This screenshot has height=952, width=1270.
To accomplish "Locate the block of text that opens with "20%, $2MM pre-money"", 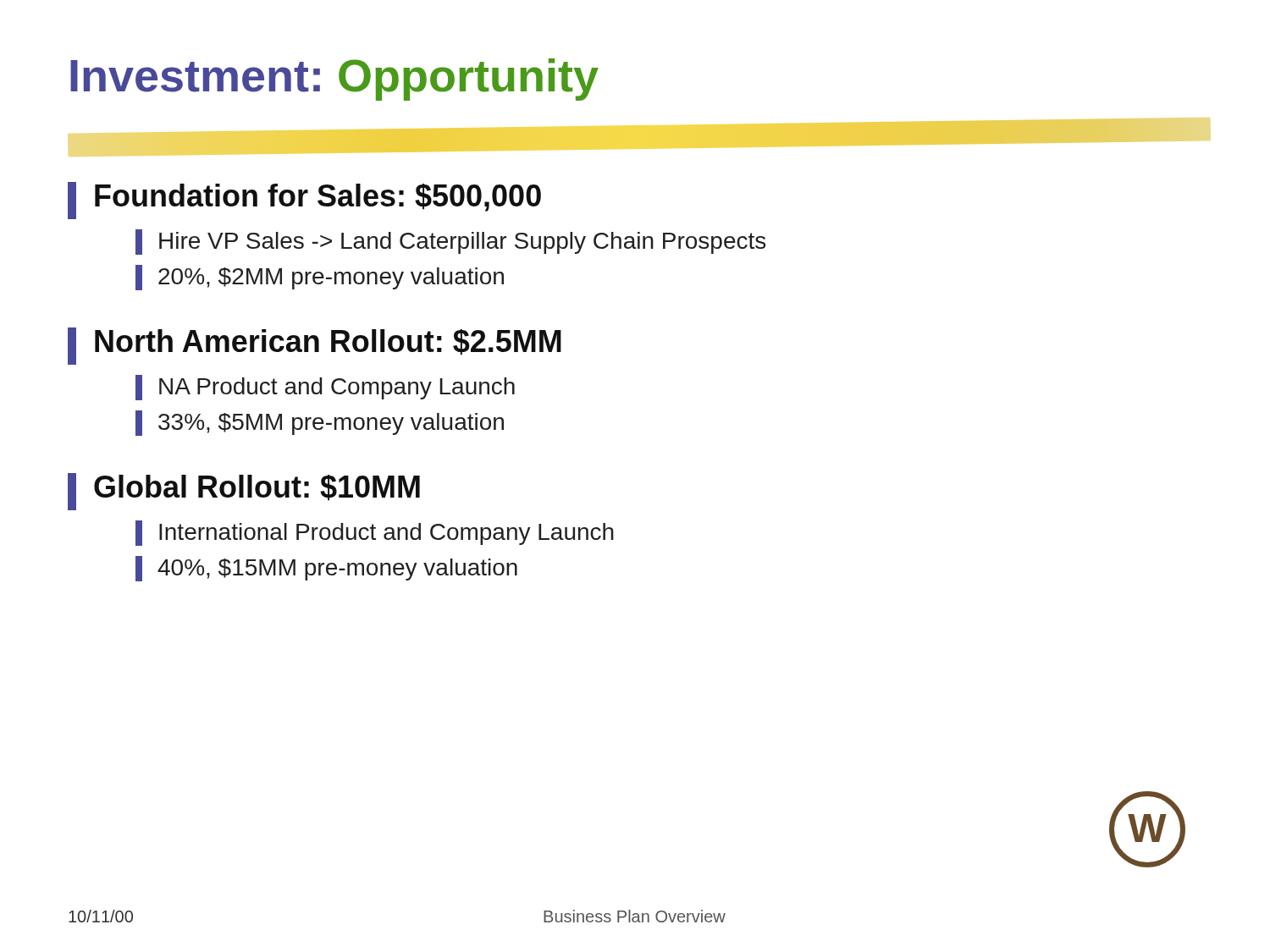I will point(320,277).
